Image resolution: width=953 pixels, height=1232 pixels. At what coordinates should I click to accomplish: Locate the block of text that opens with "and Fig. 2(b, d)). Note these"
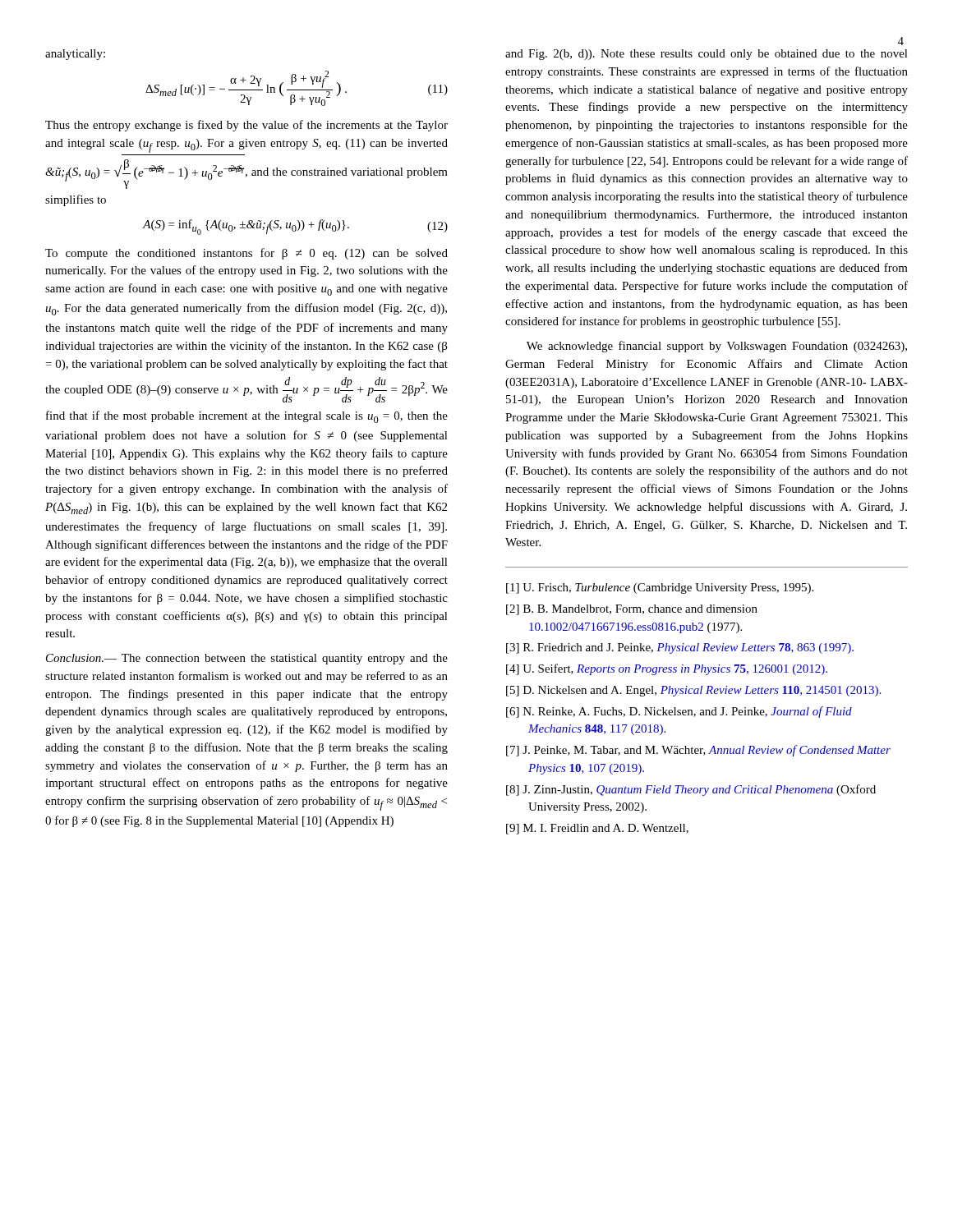(707, 188)
